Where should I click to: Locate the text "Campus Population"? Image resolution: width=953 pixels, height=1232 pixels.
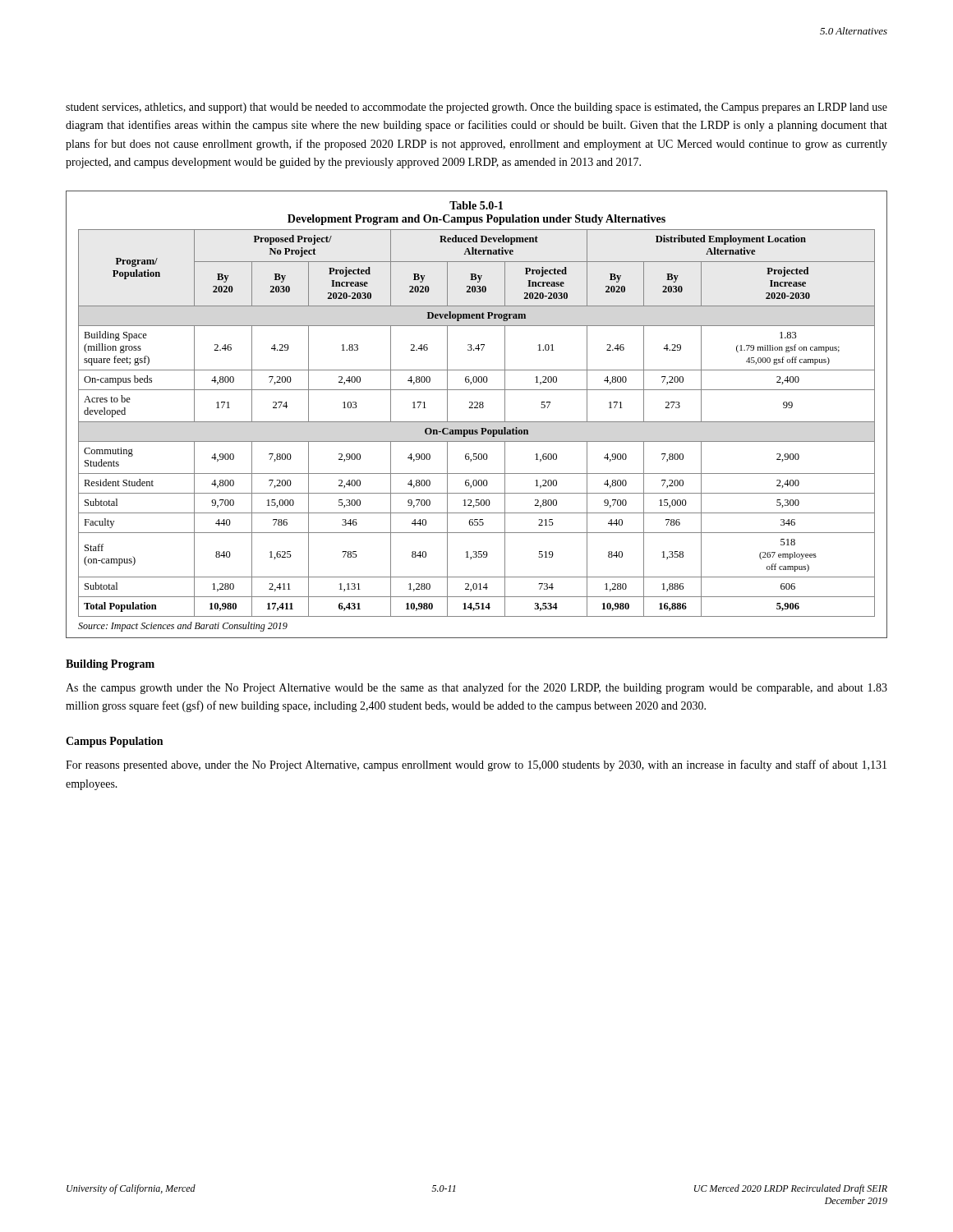point(115,742)
